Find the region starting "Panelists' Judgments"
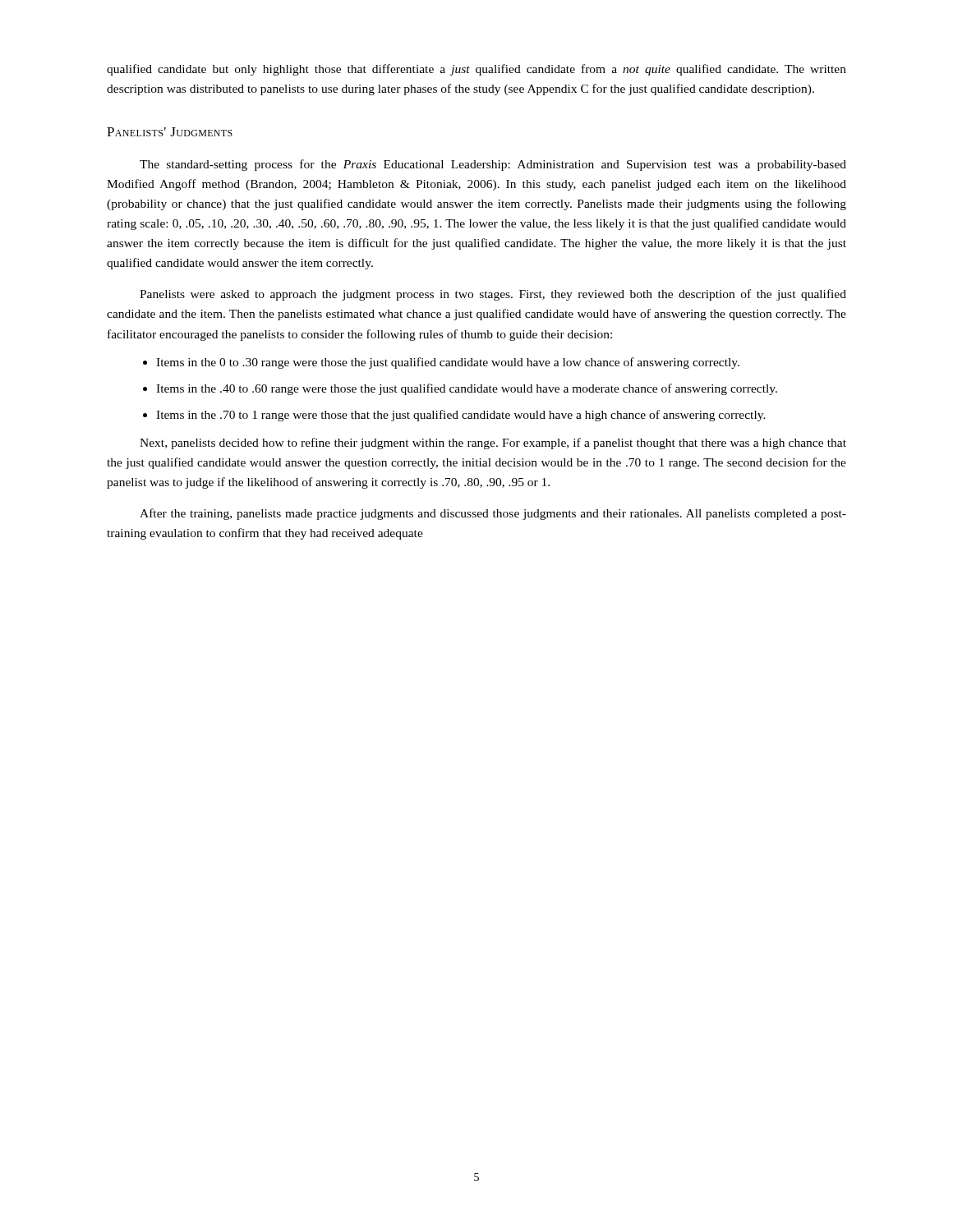 coord(170,132)
